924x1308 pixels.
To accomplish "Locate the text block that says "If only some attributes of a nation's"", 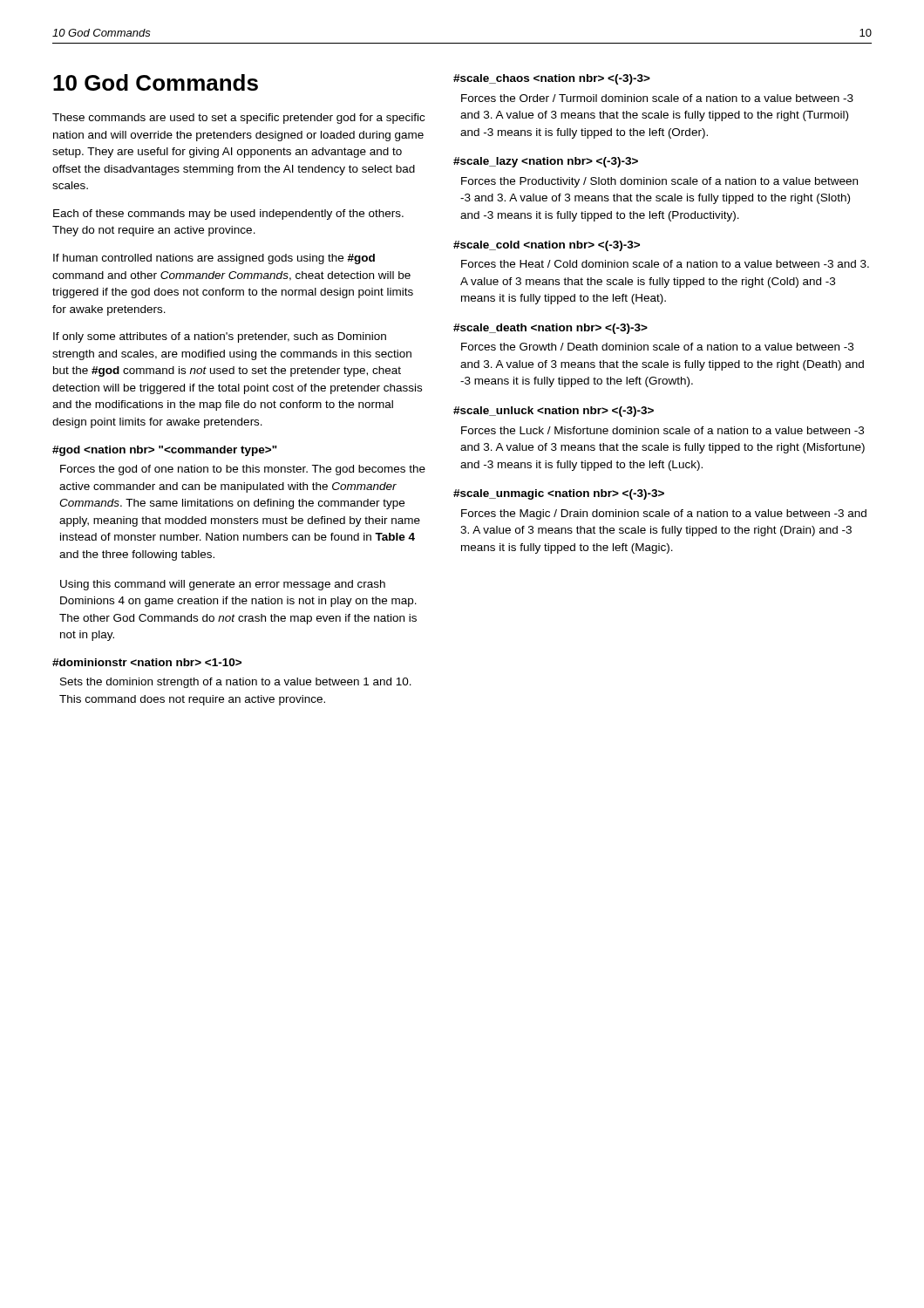I will pyautogui.click(x=240, y=379).
